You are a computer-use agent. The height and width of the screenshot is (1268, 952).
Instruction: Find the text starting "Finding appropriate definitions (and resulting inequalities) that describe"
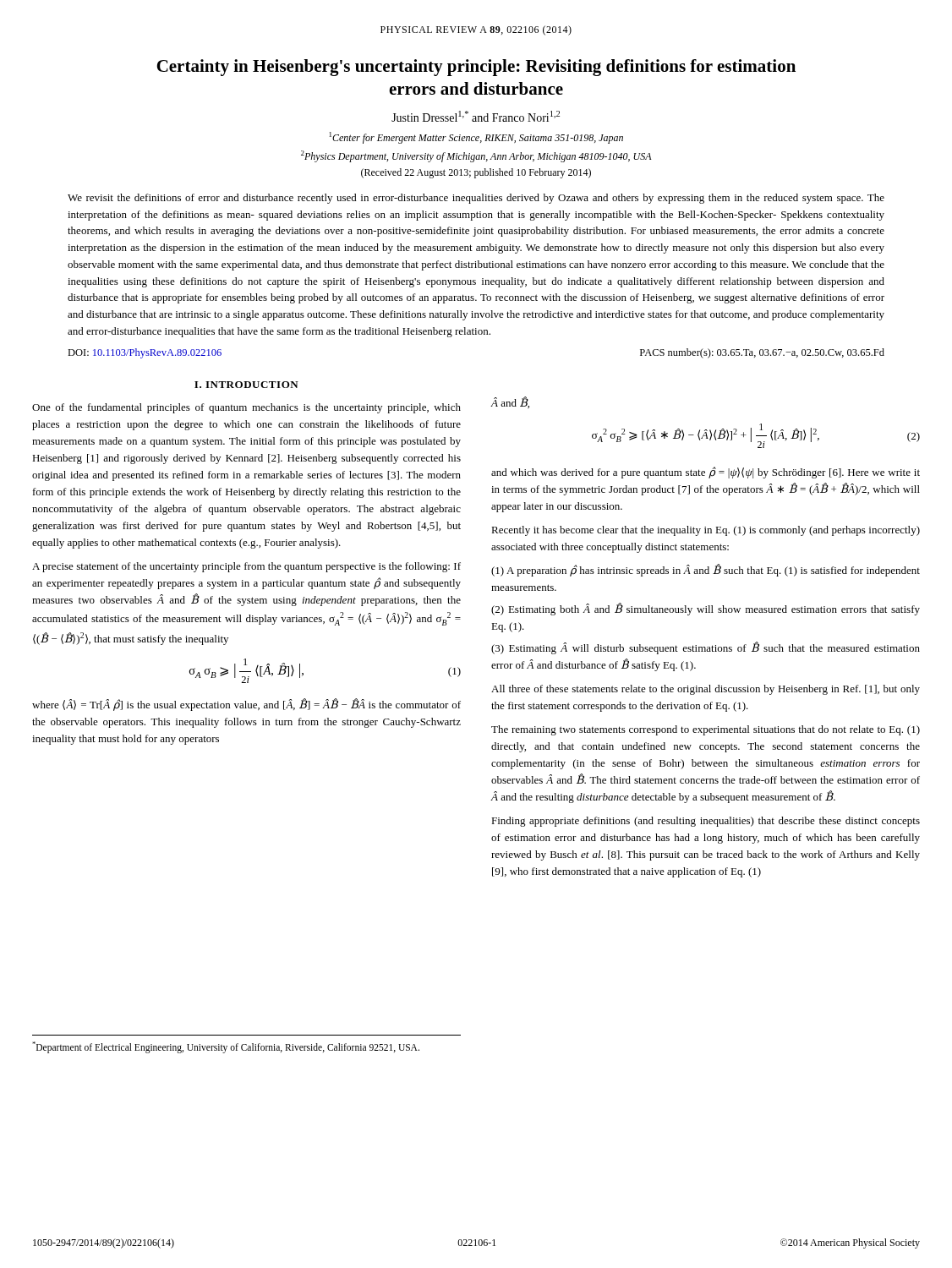click(706, 846)
